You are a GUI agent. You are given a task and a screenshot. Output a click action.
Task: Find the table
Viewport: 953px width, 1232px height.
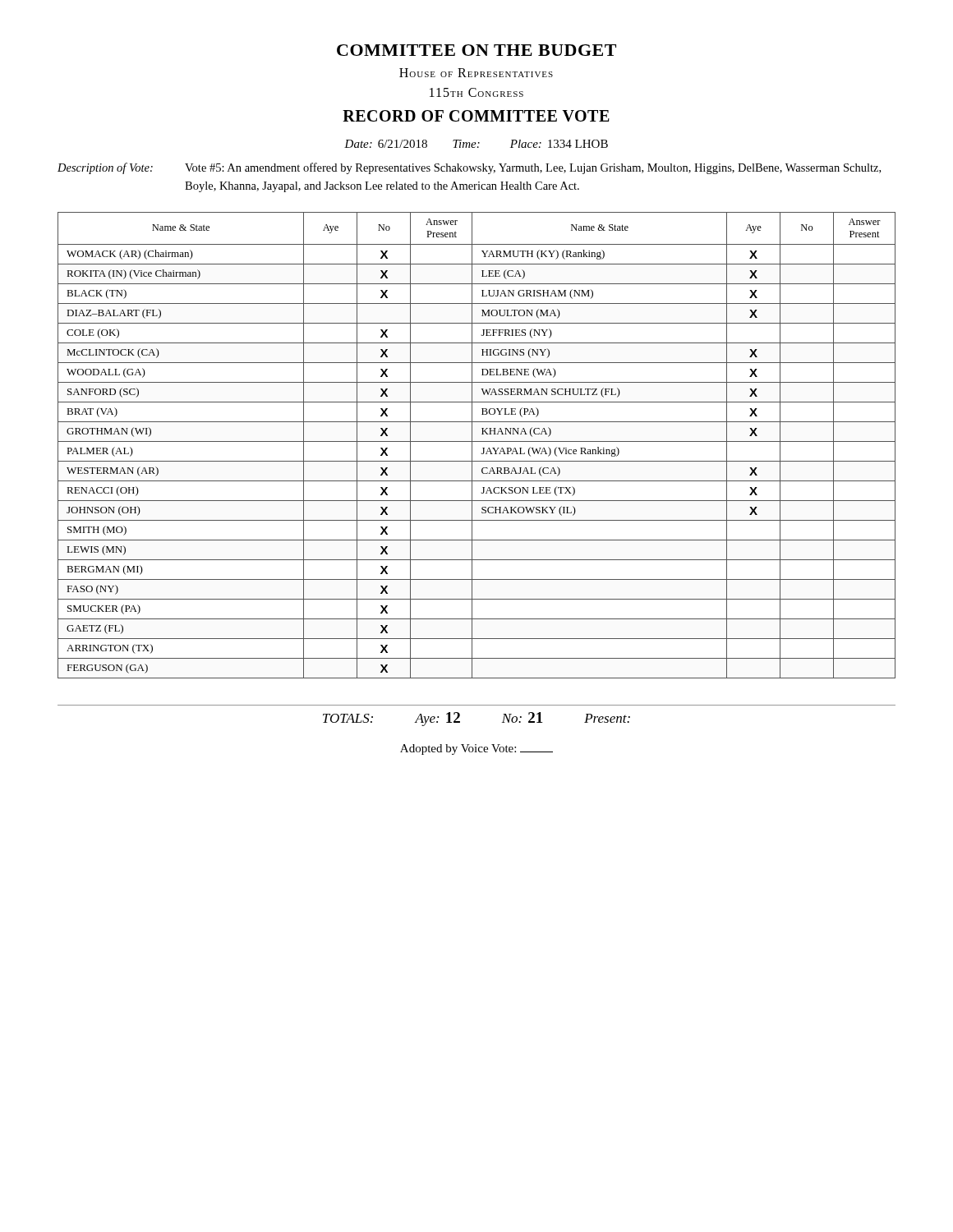pos(476,445)
